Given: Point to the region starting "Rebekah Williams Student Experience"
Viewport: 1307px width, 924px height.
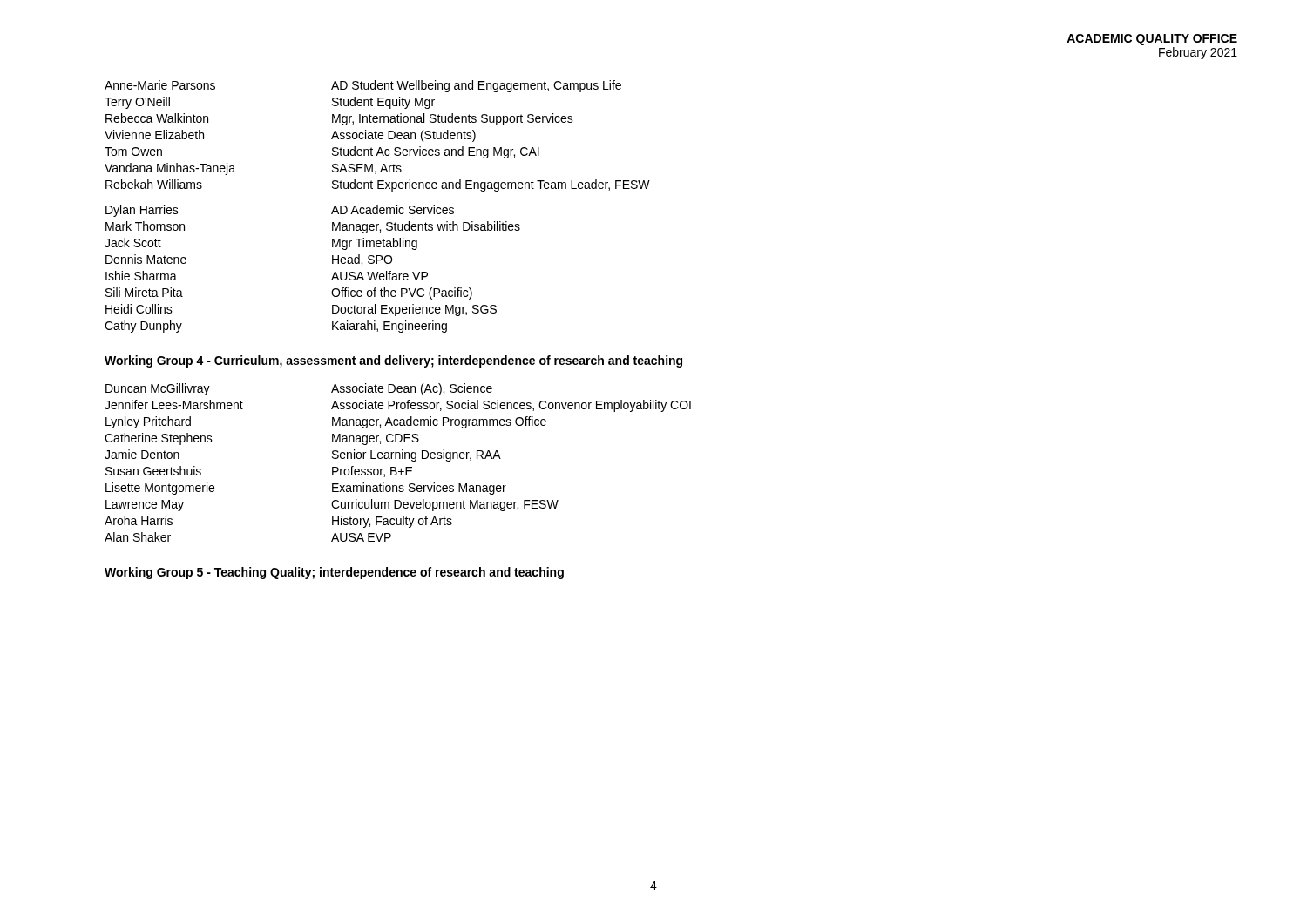Looking at the screenshot, I should coord(377,185).
